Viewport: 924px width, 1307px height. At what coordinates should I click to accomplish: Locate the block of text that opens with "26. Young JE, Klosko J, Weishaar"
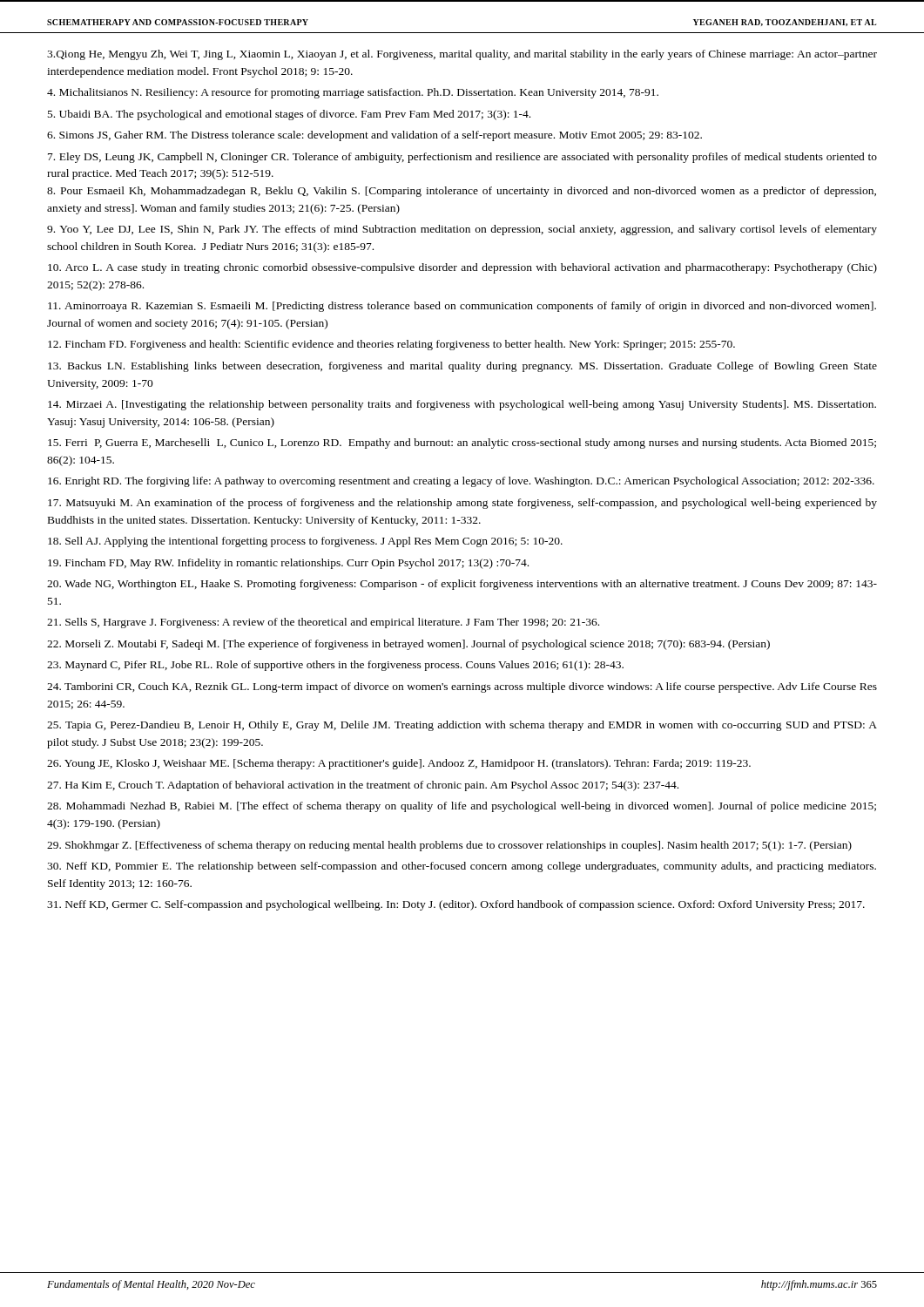[399, 763]
